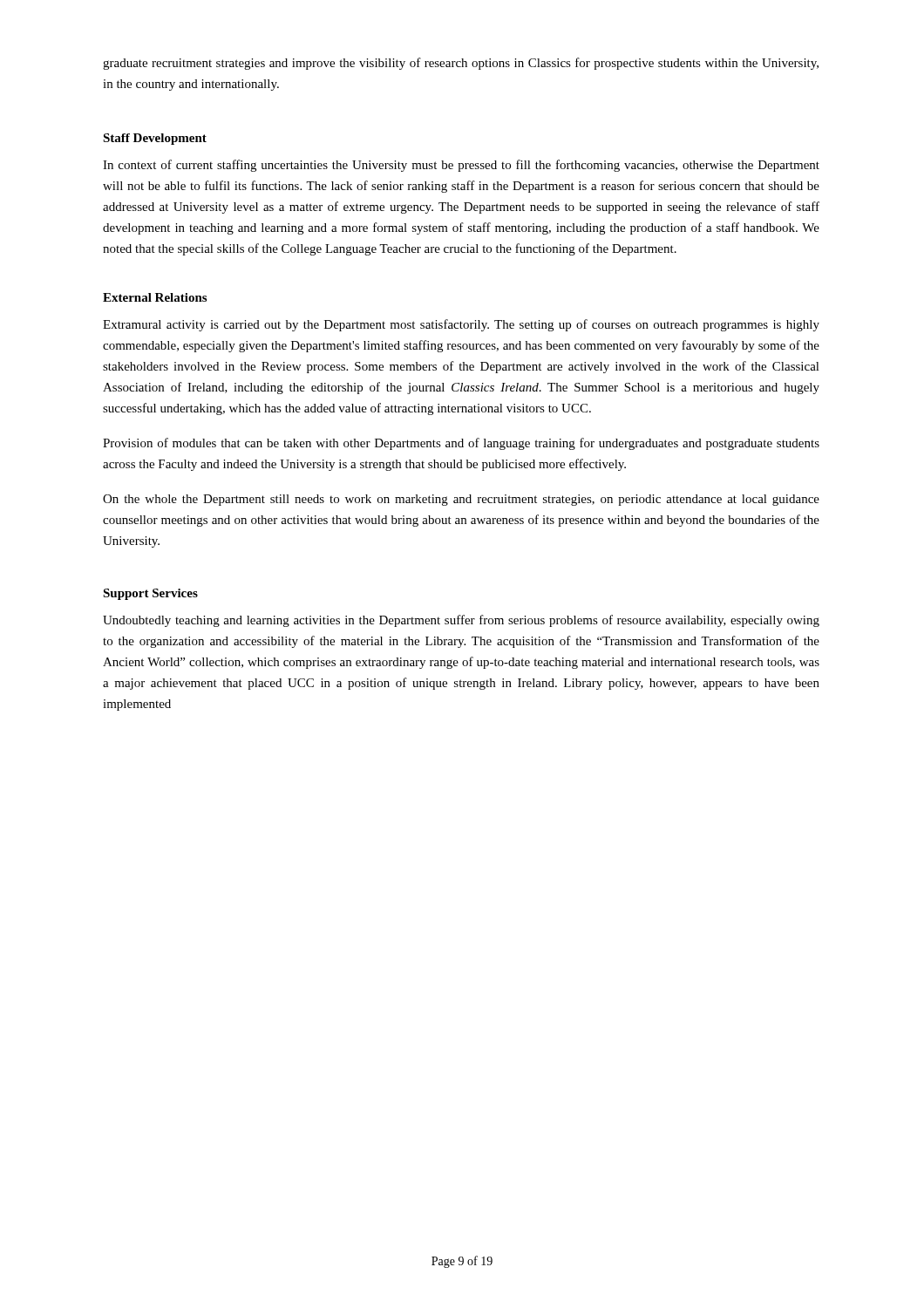Screen dimensions: 1308x924
Task: Click on the block starting "On the whole the Department still"
Action: coord(461,520)
